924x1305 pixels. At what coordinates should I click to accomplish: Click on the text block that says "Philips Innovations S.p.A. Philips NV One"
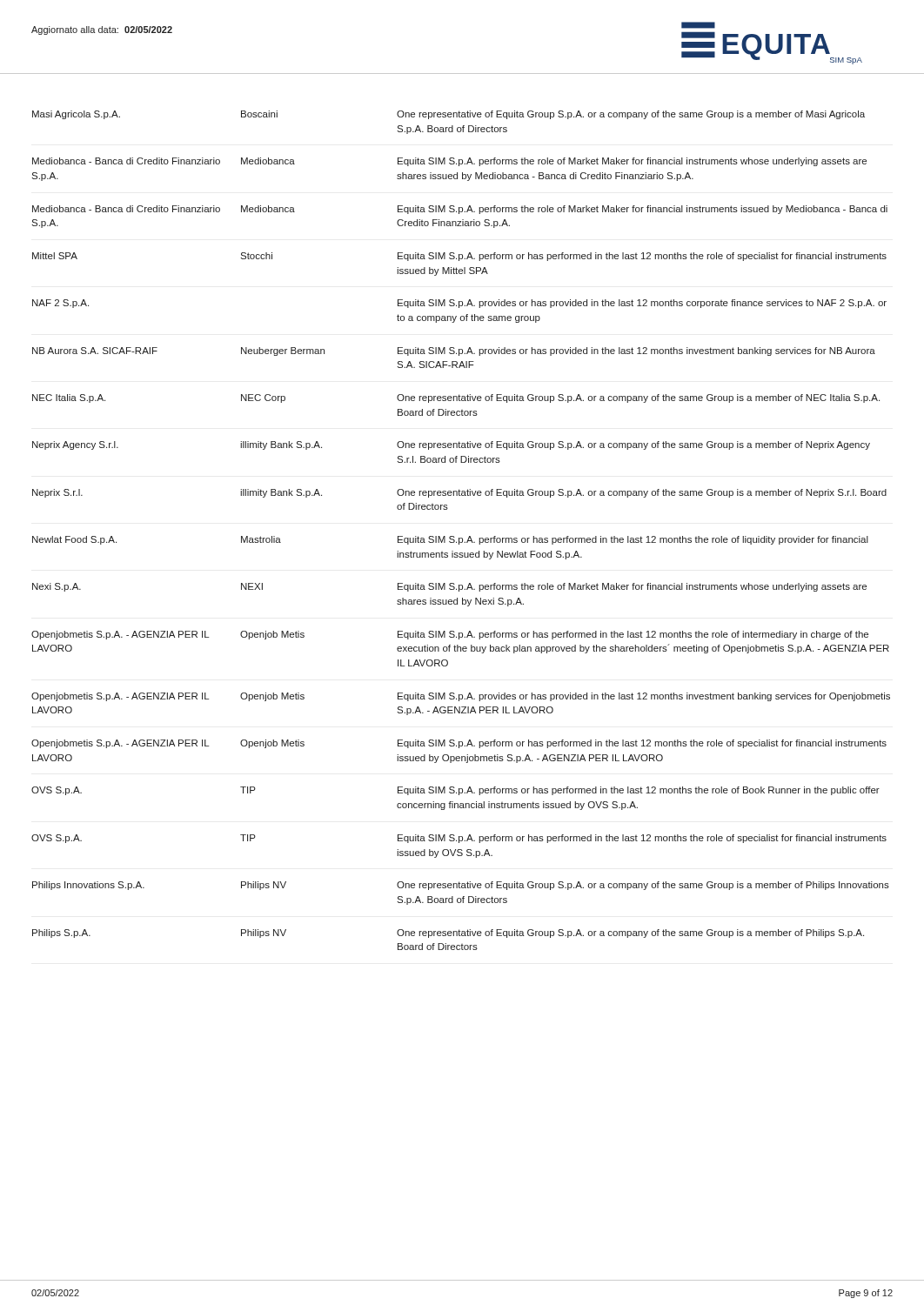[x=462, y=892]
